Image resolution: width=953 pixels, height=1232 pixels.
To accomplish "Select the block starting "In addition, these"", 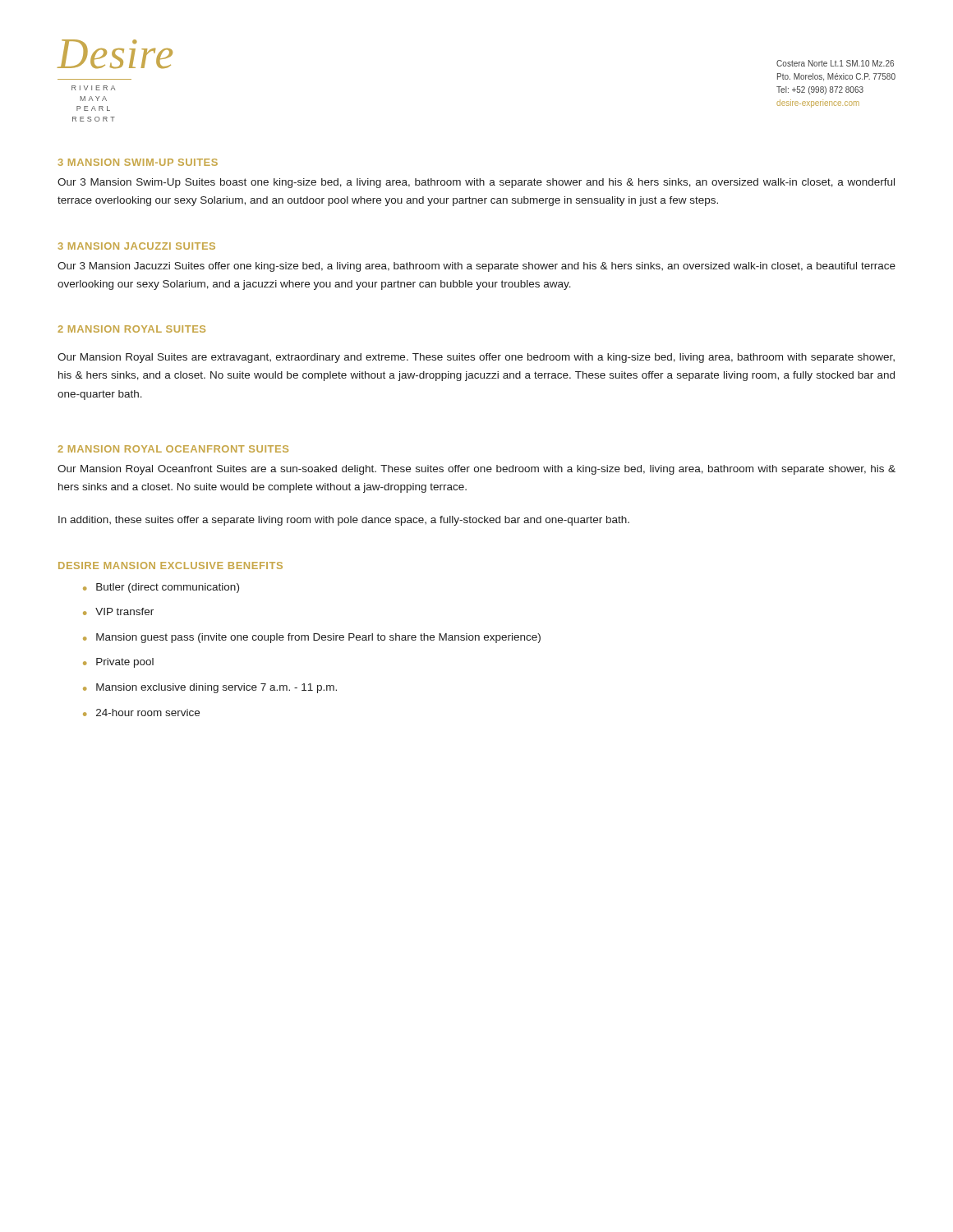I will (x=344, y=520).
